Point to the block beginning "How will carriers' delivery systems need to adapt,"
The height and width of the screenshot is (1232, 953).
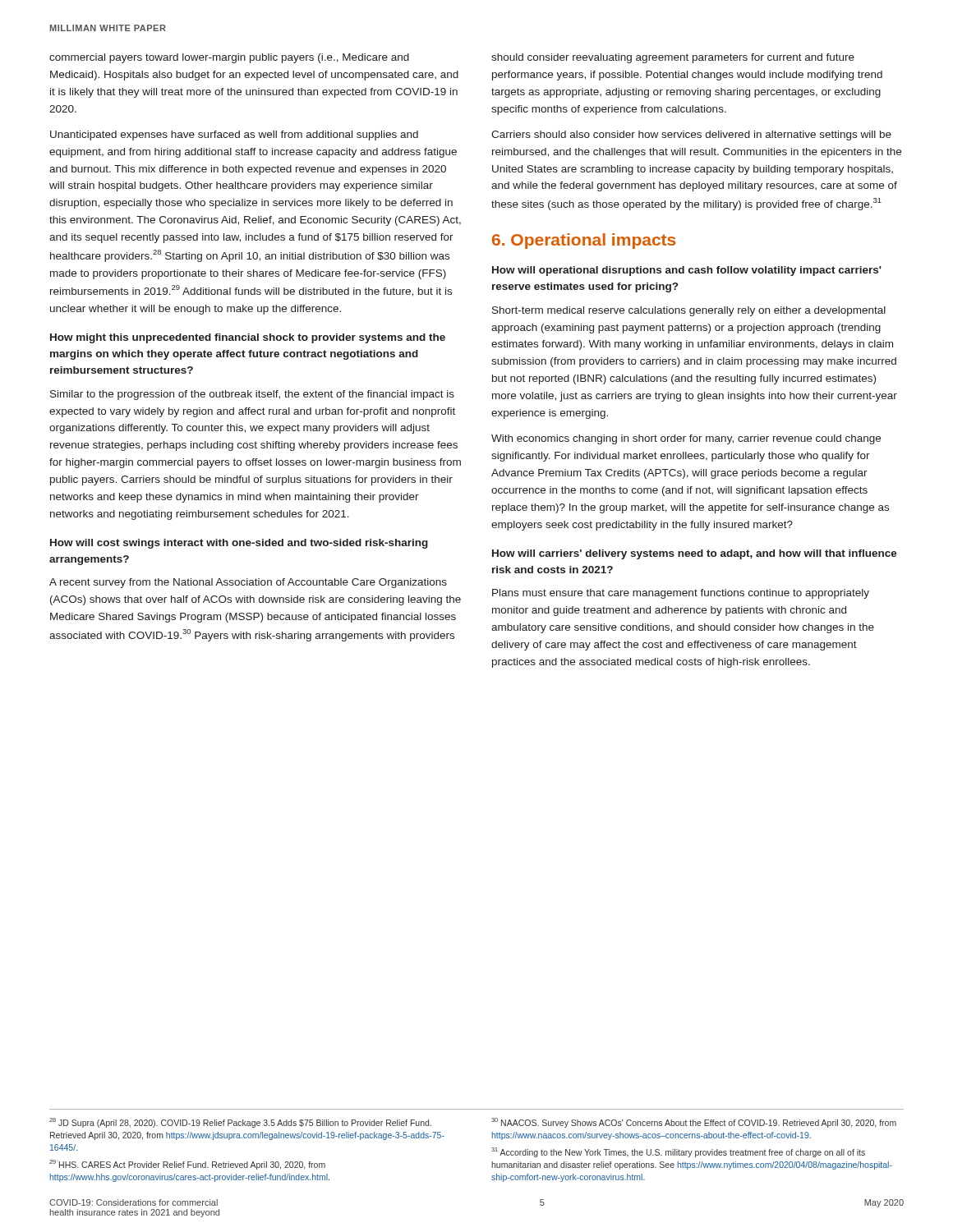698,562
